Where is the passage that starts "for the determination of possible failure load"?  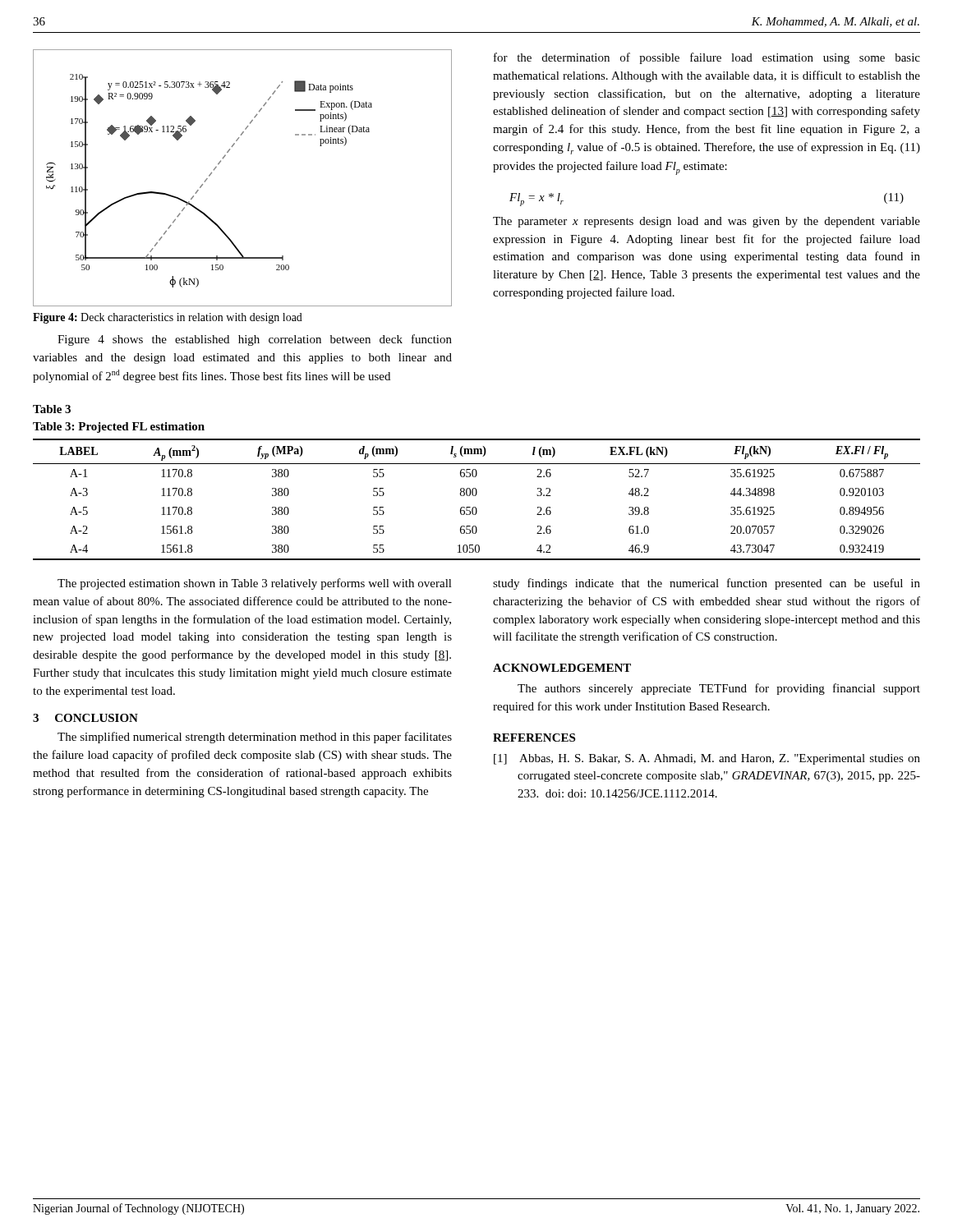(707, 113)
